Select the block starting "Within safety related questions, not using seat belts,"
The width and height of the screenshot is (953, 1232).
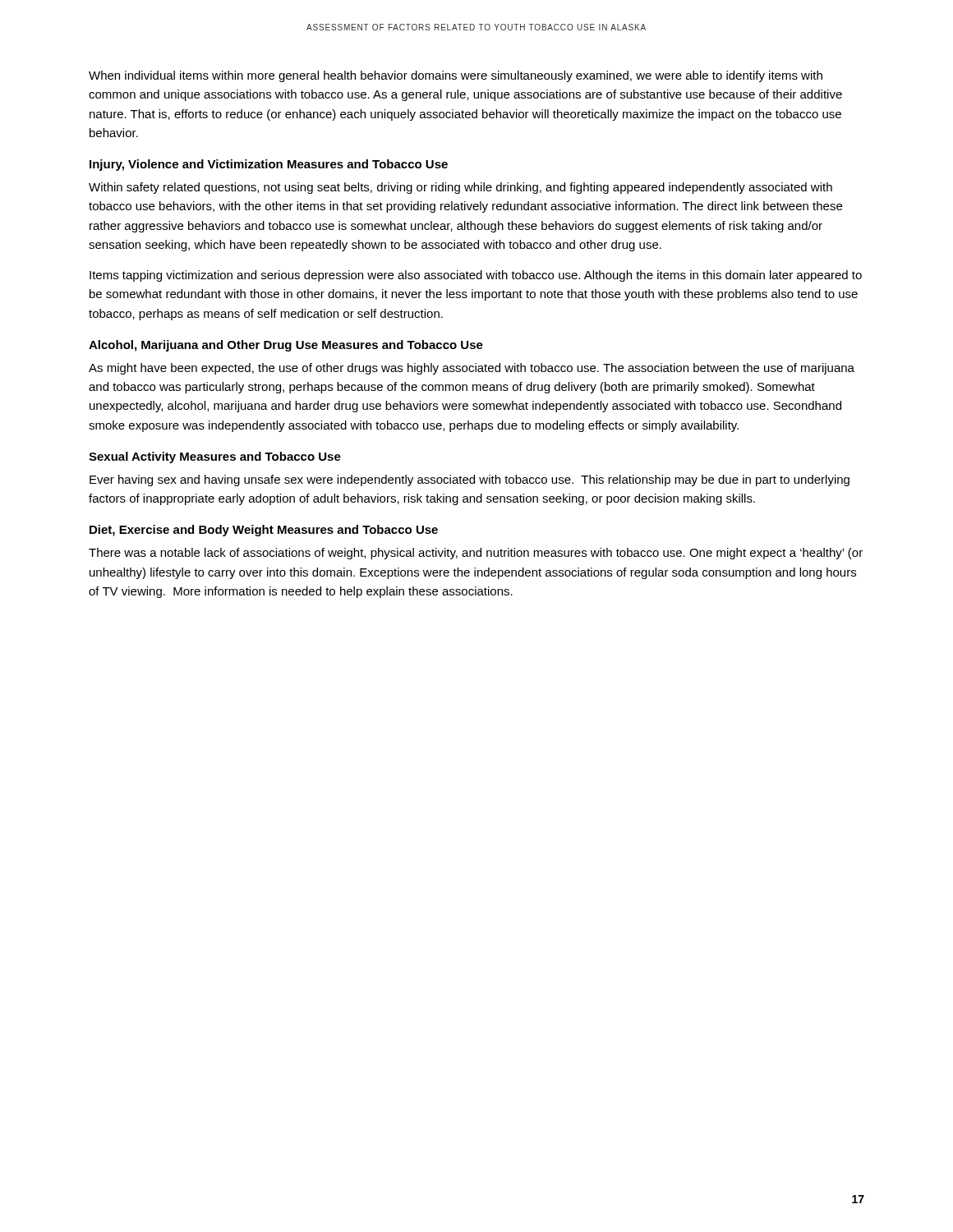tap(466, 215)
